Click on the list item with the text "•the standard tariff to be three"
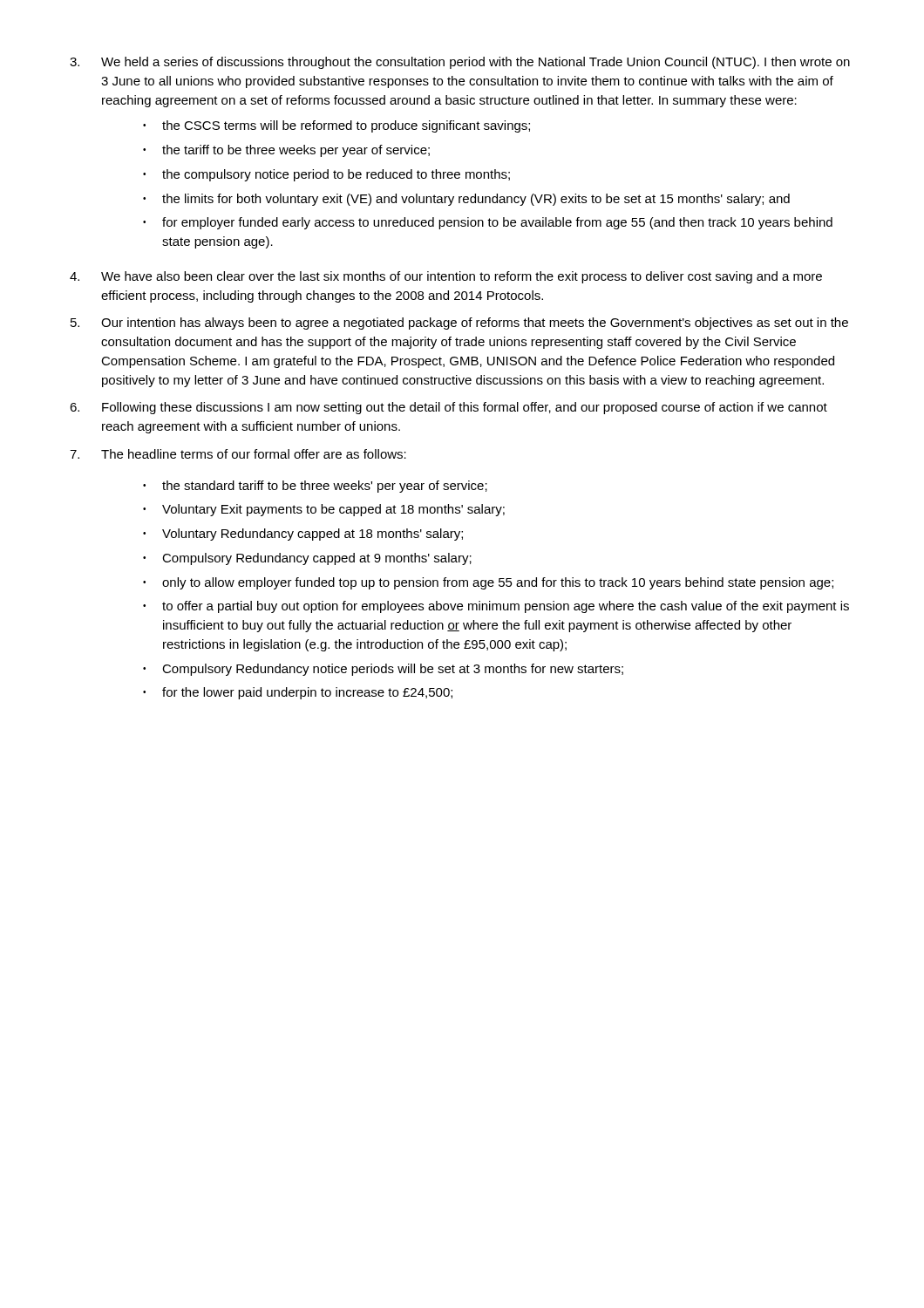Screen dimensions: 1308x924 (x=315, y=487)
